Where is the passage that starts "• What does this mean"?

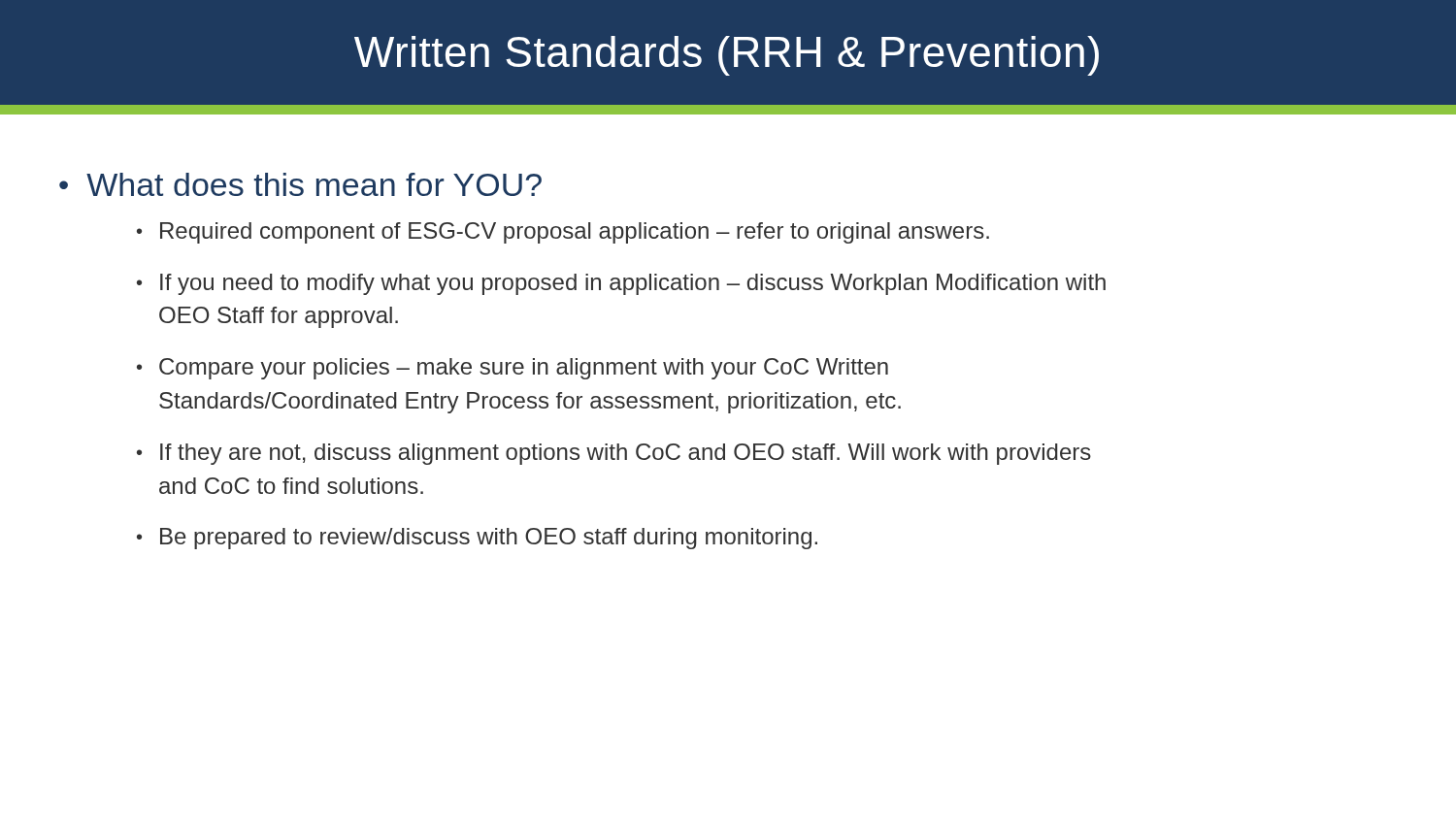tap(301, 185)
